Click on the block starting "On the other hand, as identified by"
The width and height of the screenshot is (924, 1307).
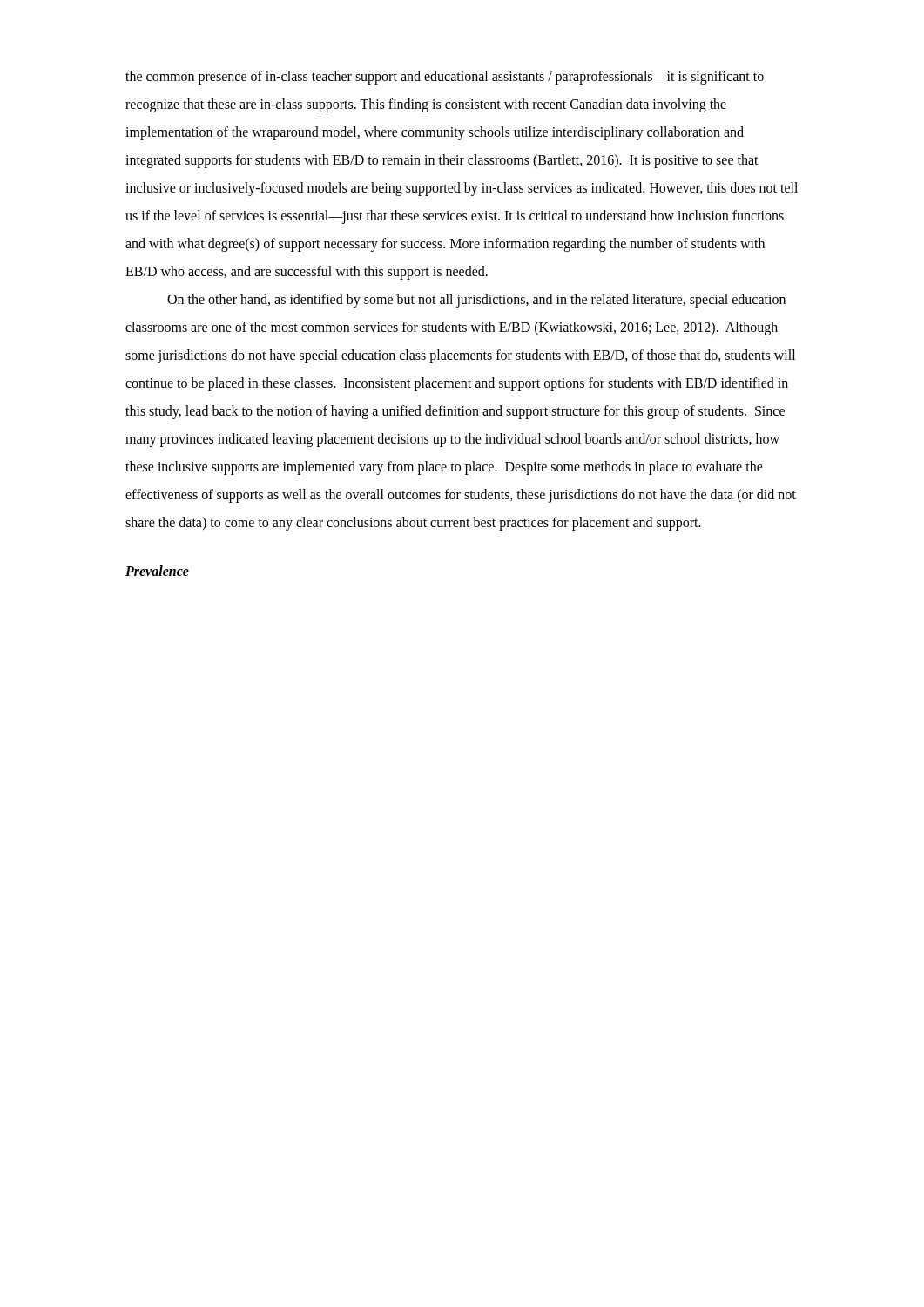tap(461, 411)
